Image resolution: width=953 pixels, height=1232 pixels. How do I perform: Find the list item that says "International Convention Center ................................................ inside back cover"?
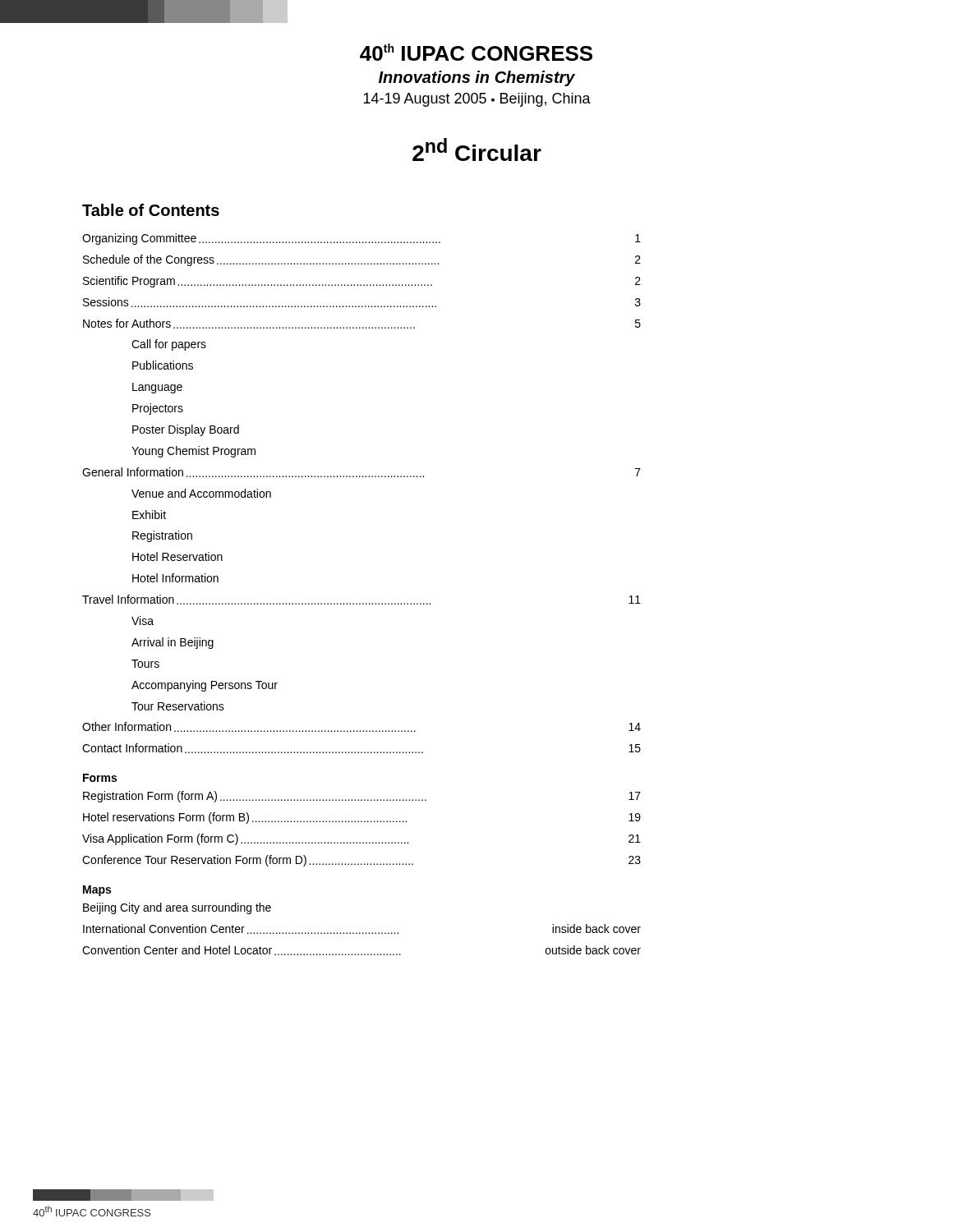point(361,929)
